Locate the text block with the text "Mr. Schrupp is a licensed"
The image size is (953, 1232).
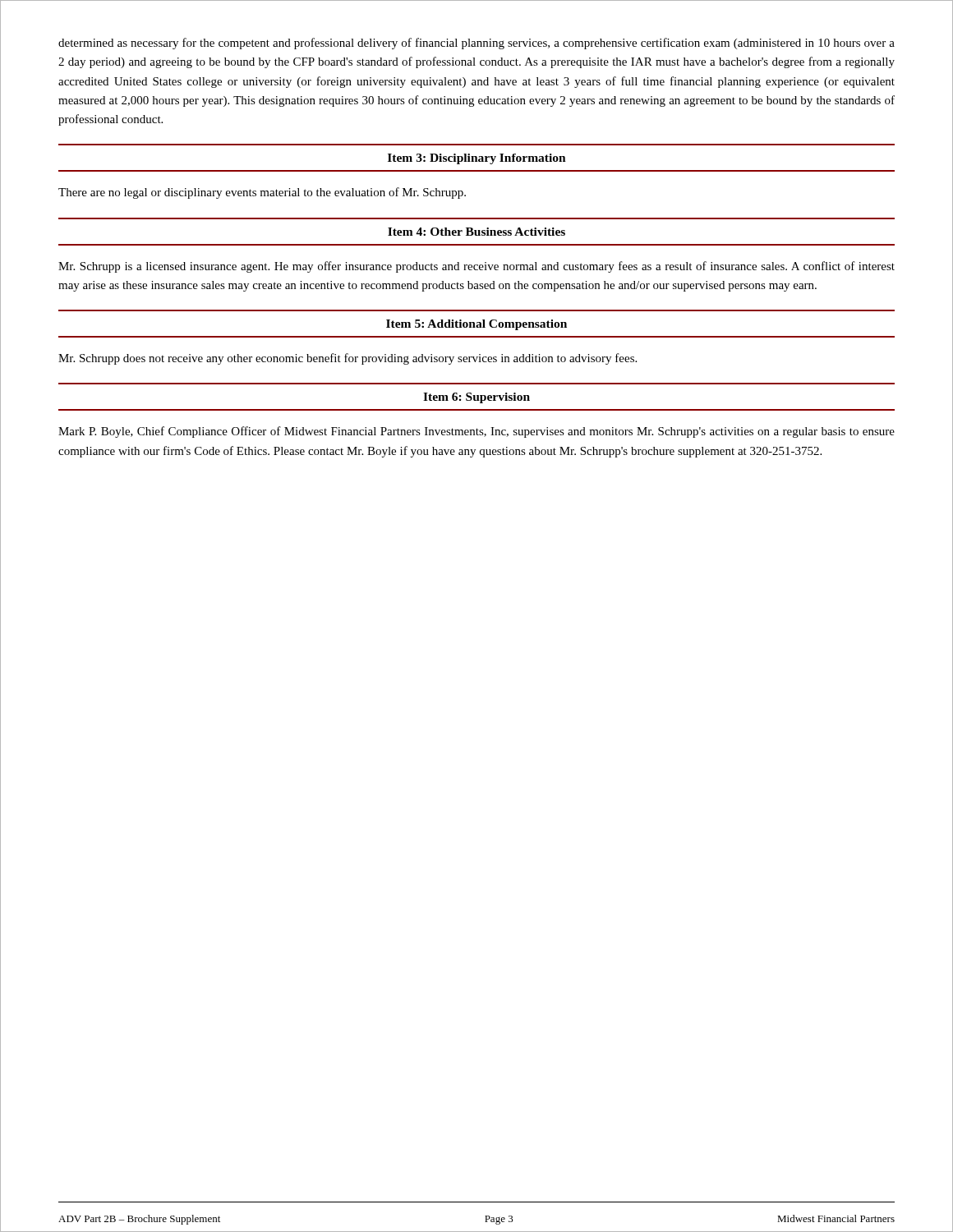coord(476,275)
